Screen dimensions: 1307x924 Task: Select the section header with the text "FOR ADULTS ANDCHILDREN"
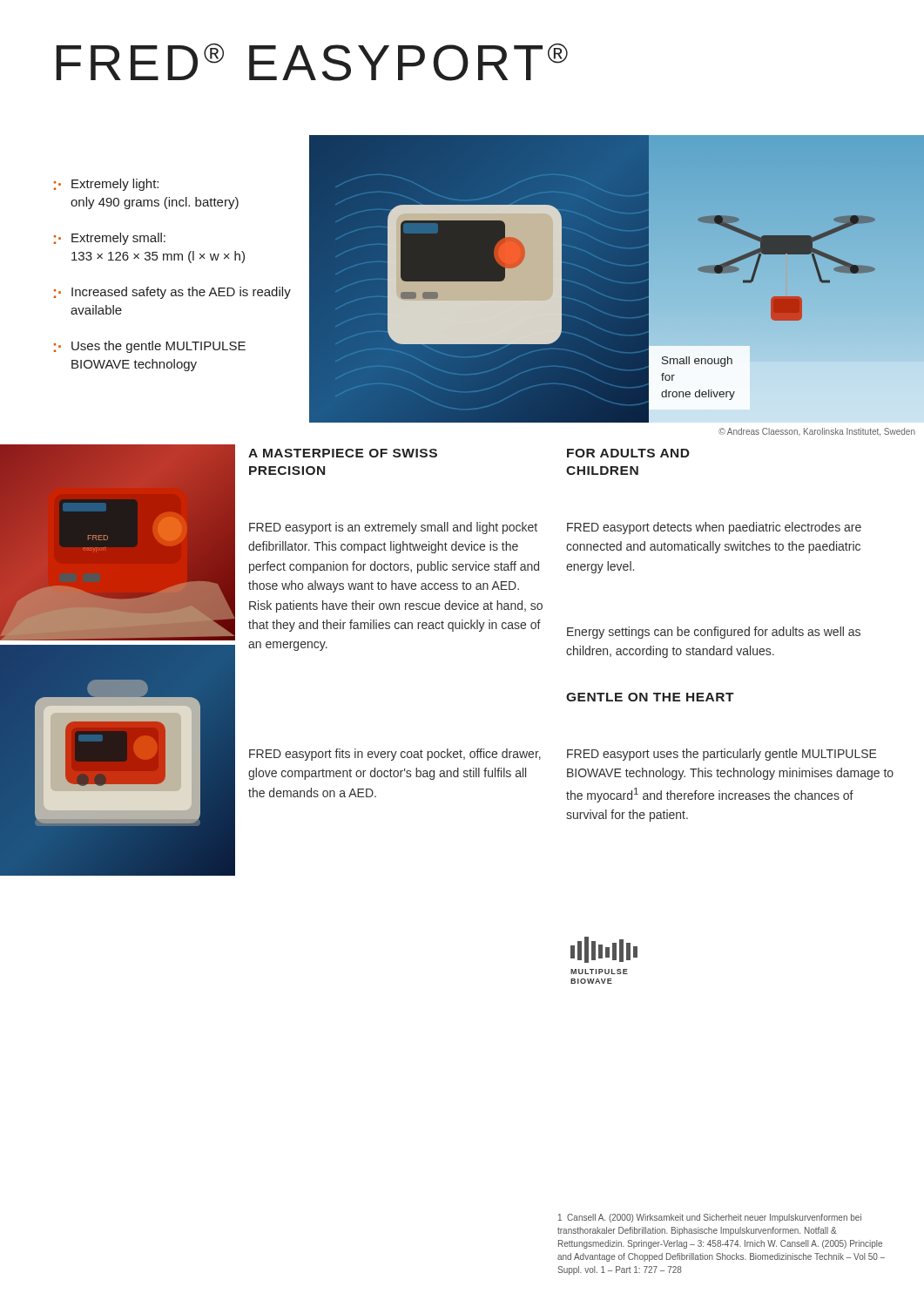(x=628, y=453)
